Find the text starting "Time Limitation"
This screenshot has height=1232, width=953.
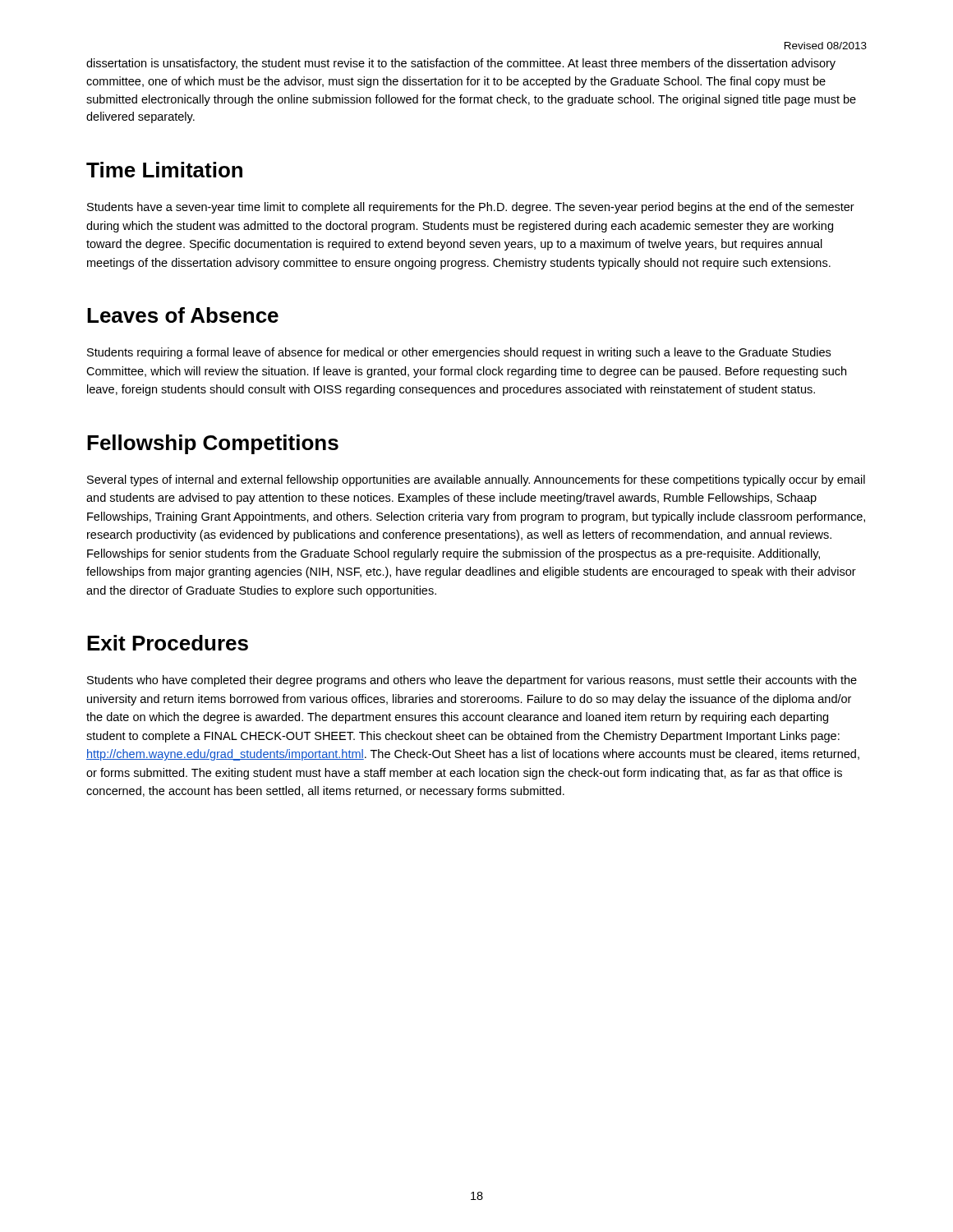(165, 170)
